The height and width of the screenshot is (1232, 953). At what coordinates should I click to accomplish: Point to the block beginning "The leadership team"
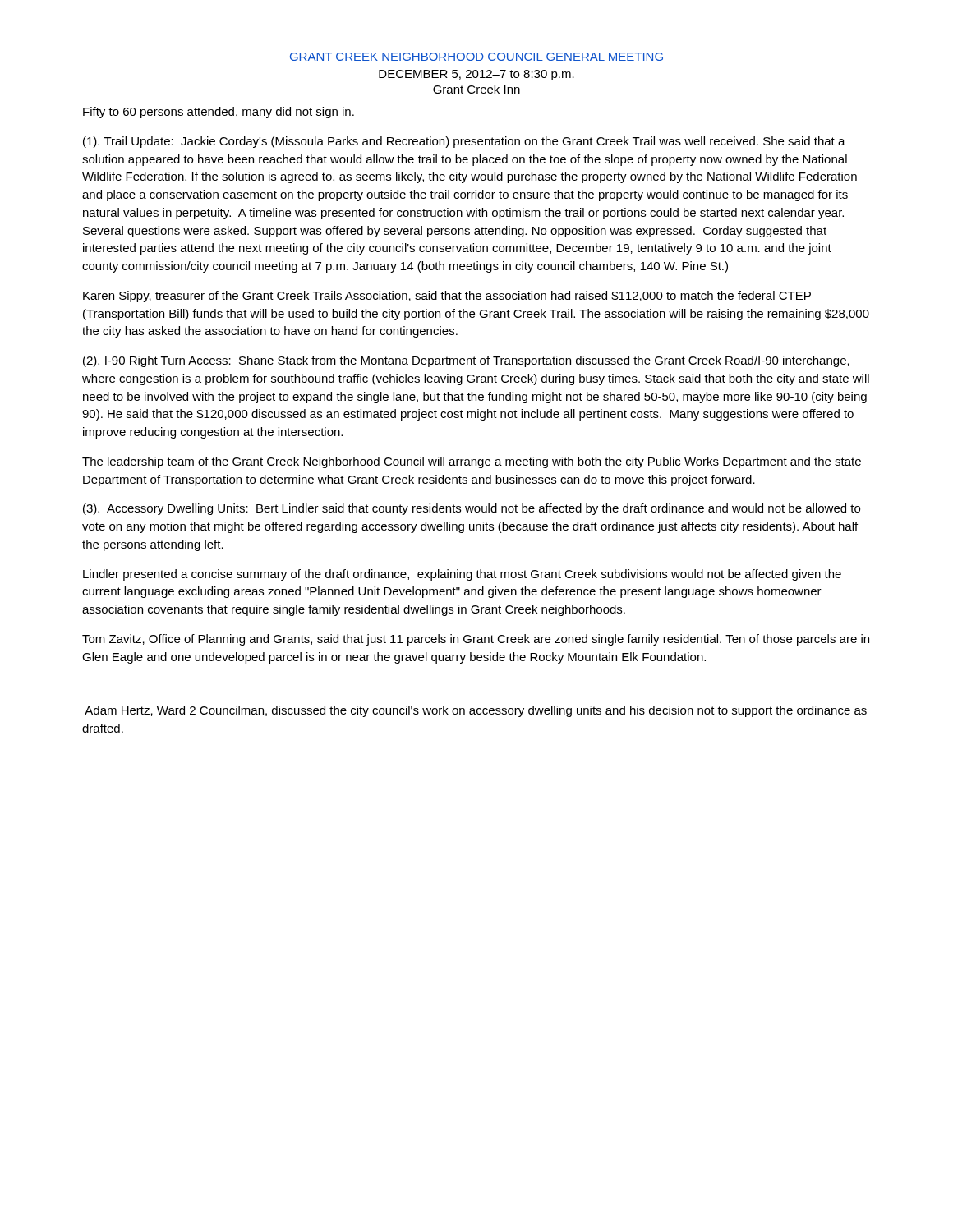point(472,470)
